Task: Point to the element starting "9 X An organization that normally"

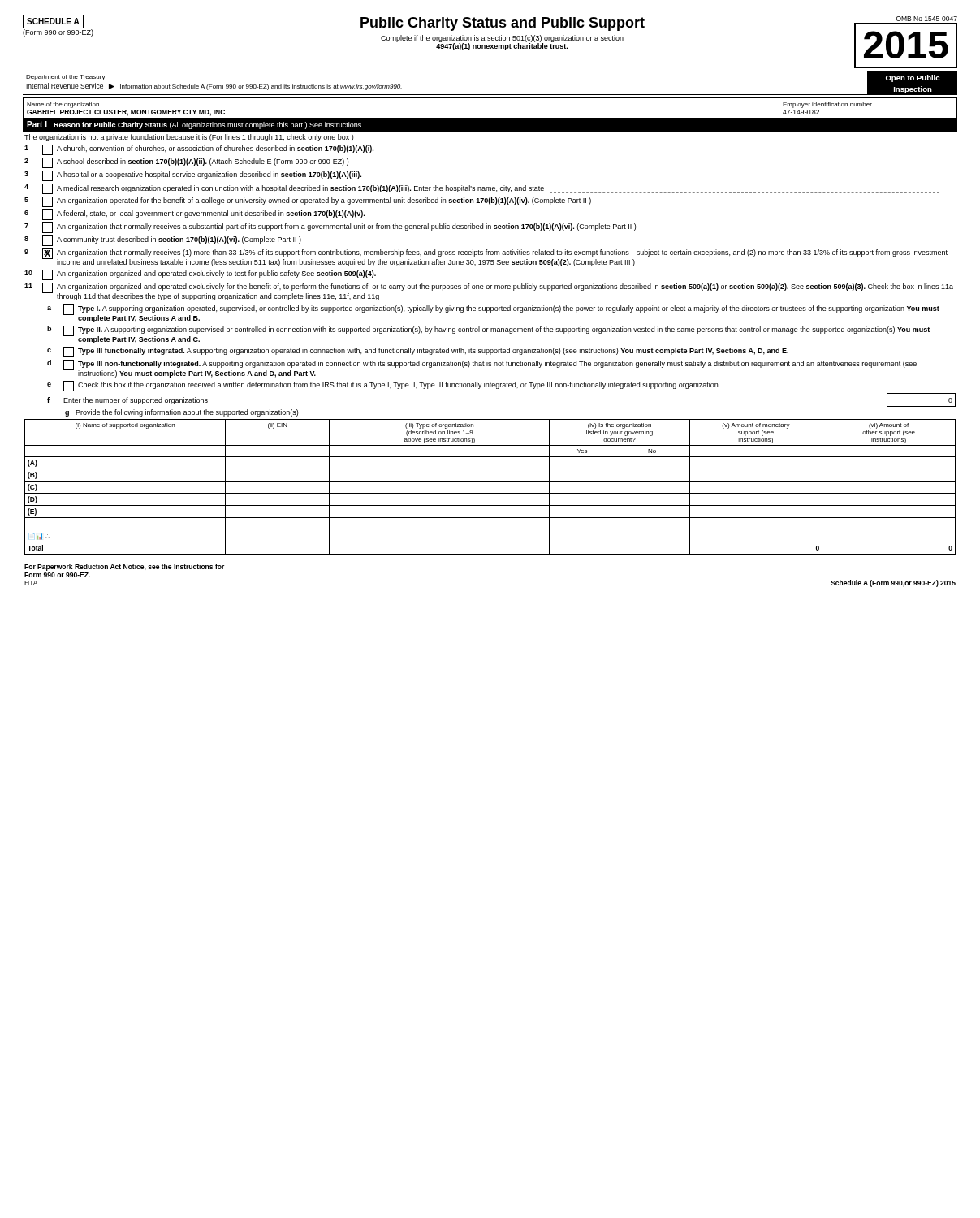Action: pyautogui.click(x=490, y=257)
